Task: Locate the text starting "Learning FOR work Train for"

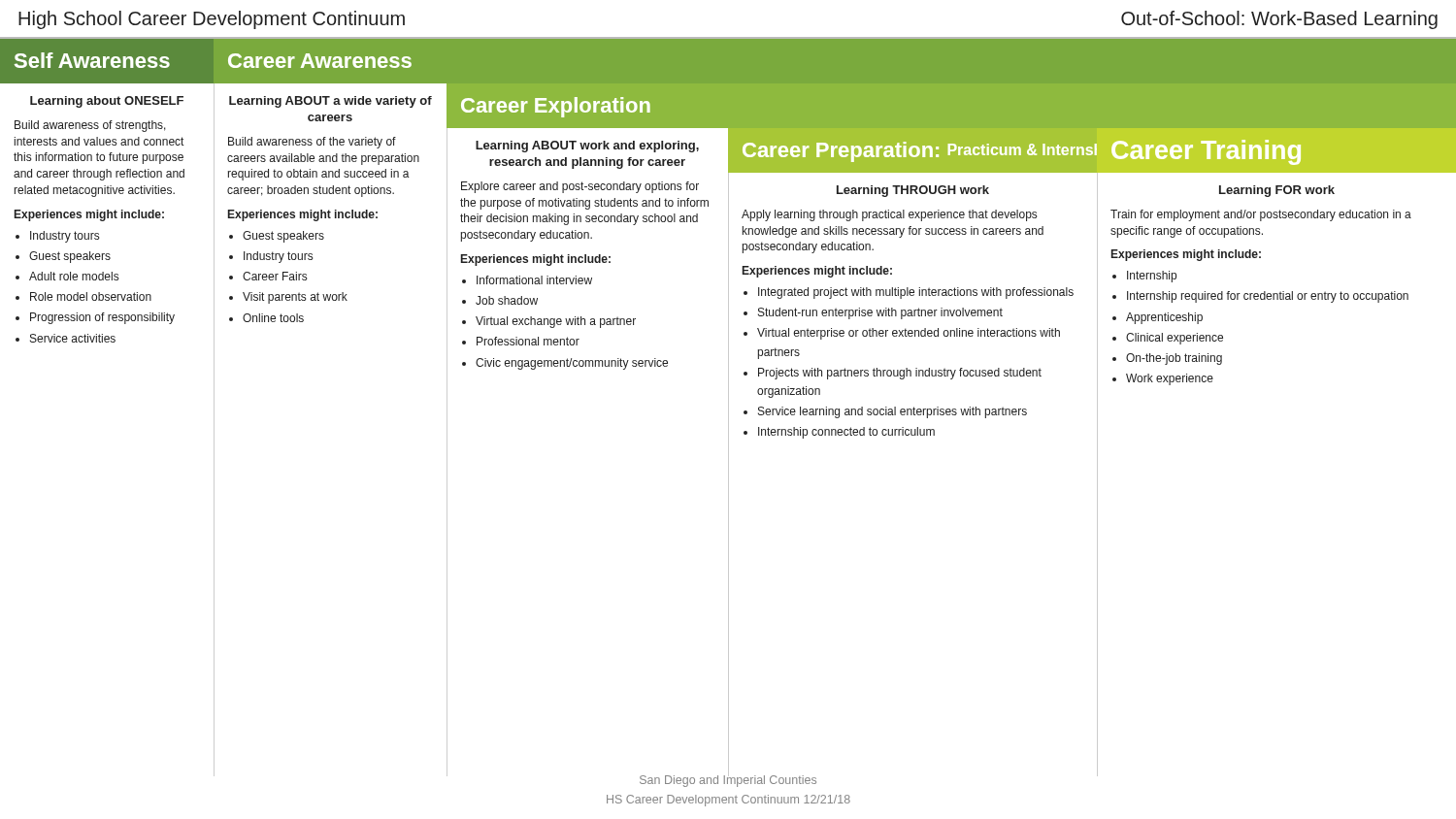Action: [1276, 285]
